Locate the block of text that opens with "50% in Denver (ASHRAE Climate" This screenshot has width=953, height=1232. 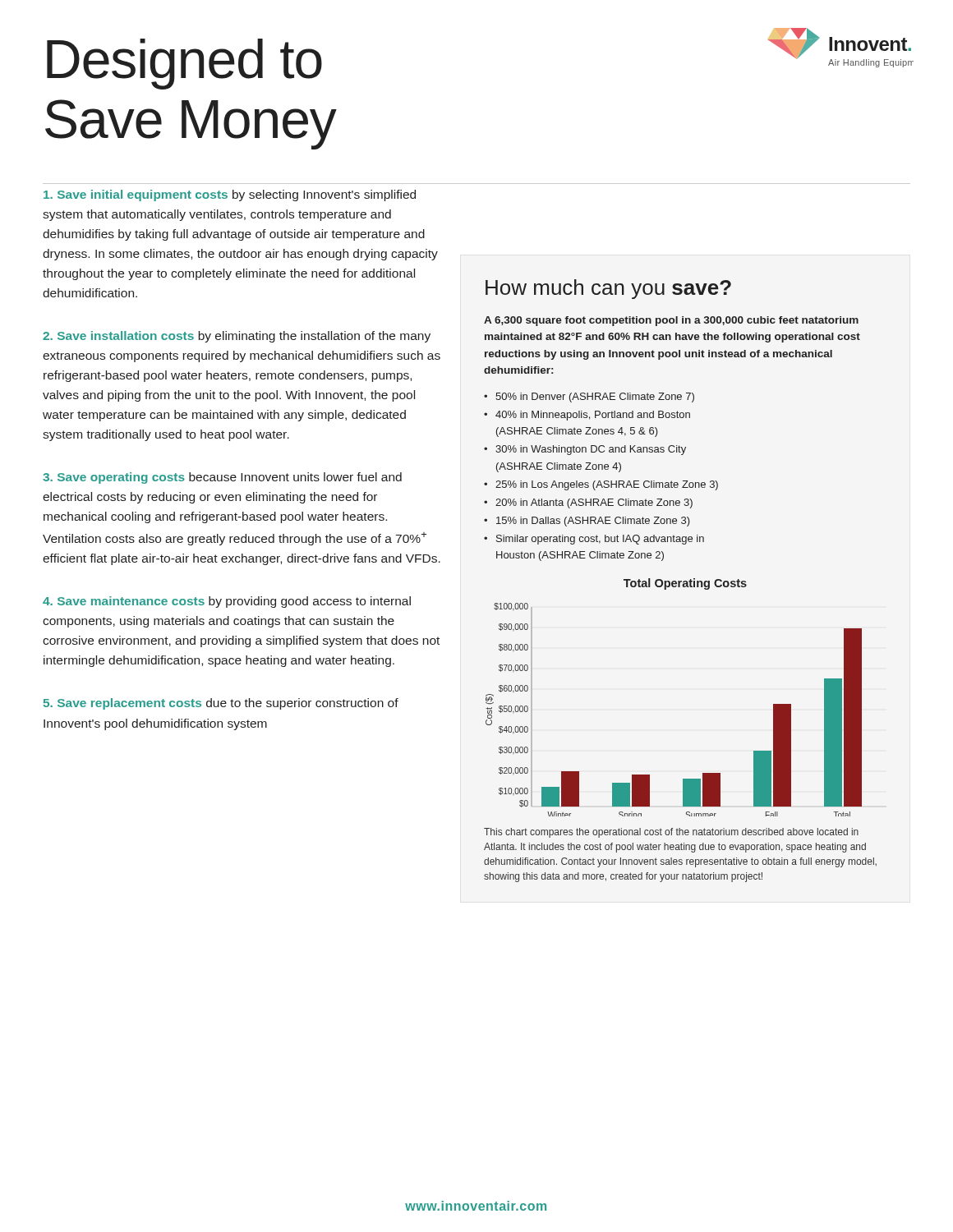595,396
